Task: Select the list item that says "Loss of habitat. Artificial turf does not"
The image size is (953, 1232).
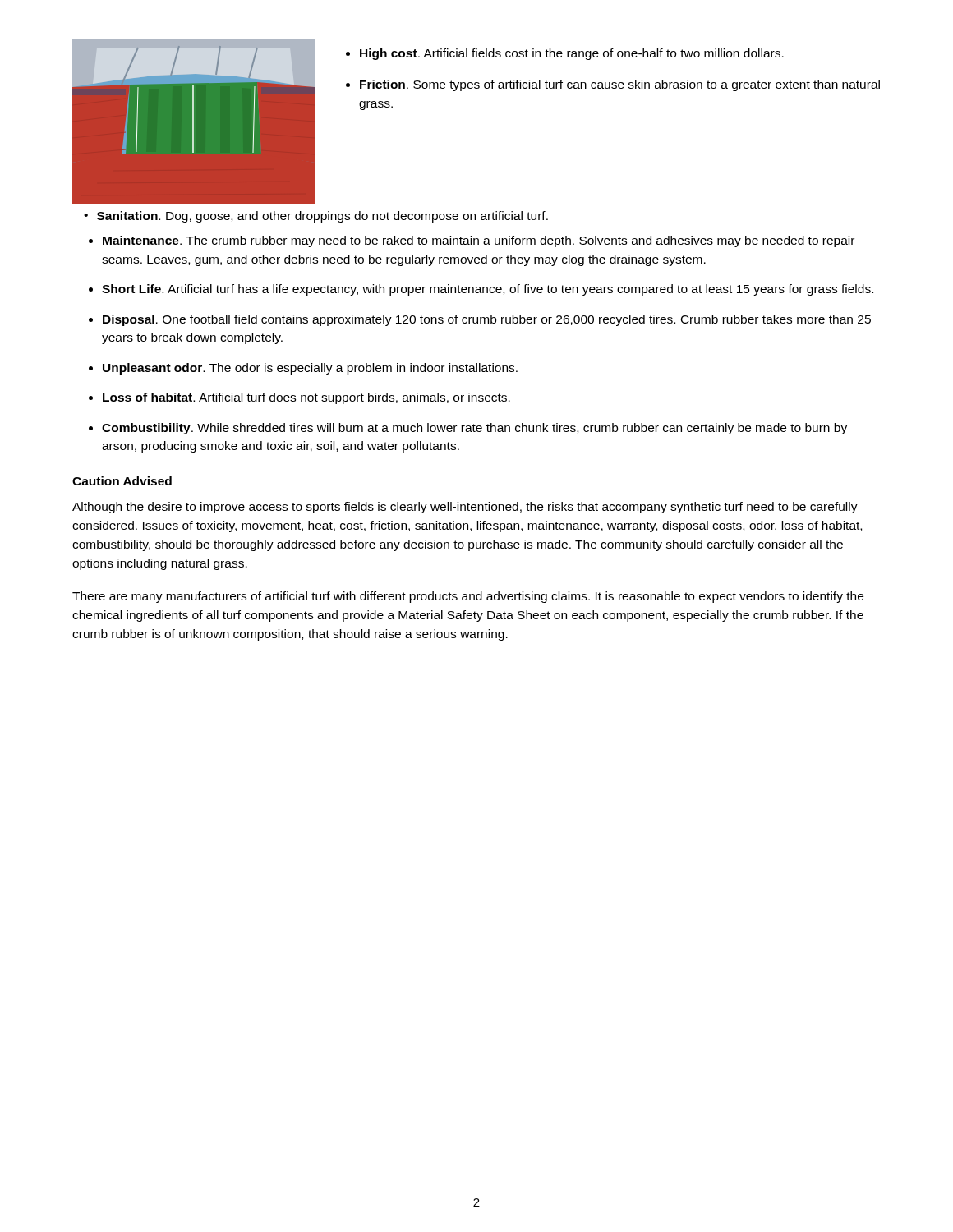Action: click(x=306, y=397)
